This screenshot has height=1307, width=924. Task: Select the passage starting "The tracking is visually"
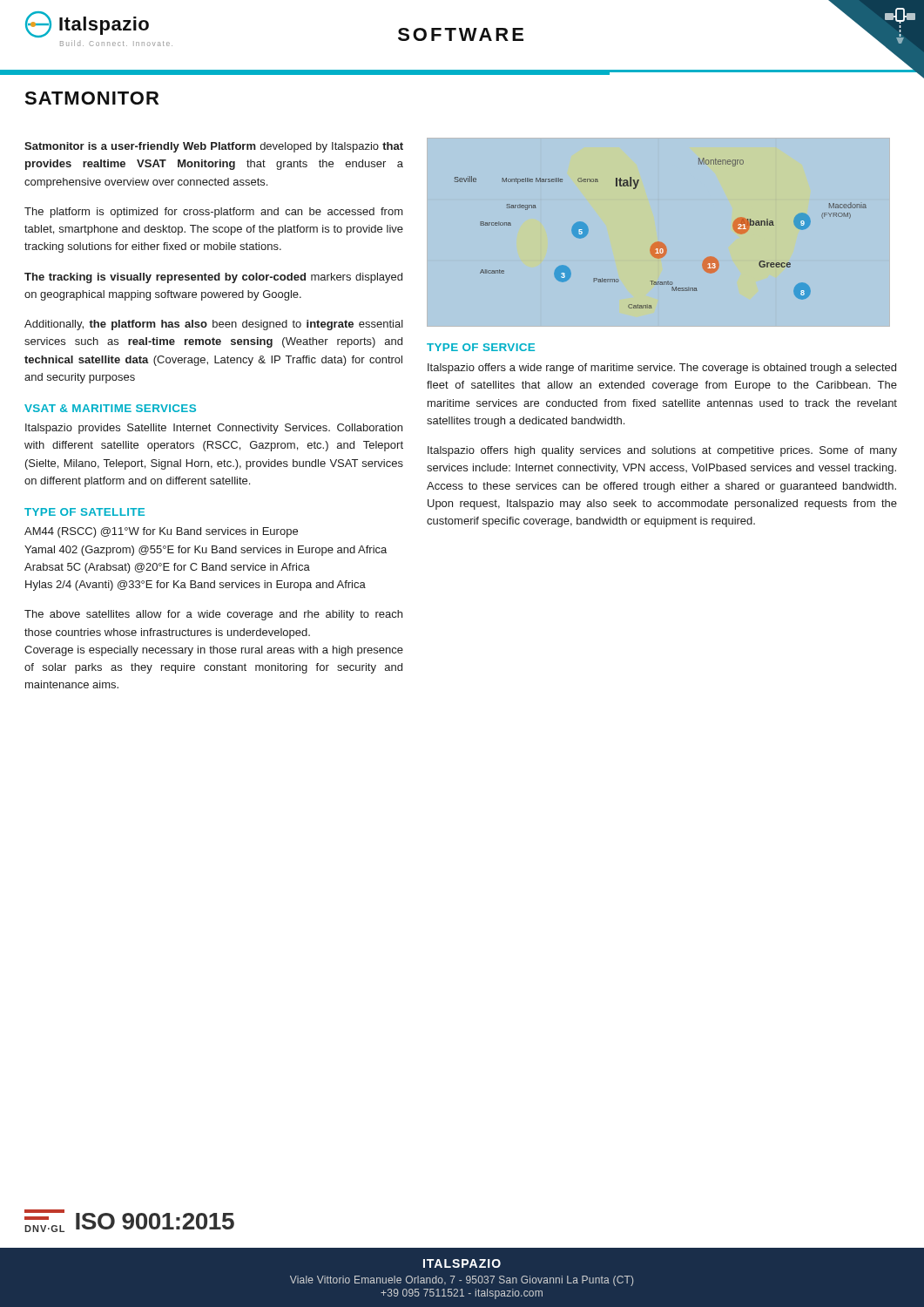(x=214, y=285)
